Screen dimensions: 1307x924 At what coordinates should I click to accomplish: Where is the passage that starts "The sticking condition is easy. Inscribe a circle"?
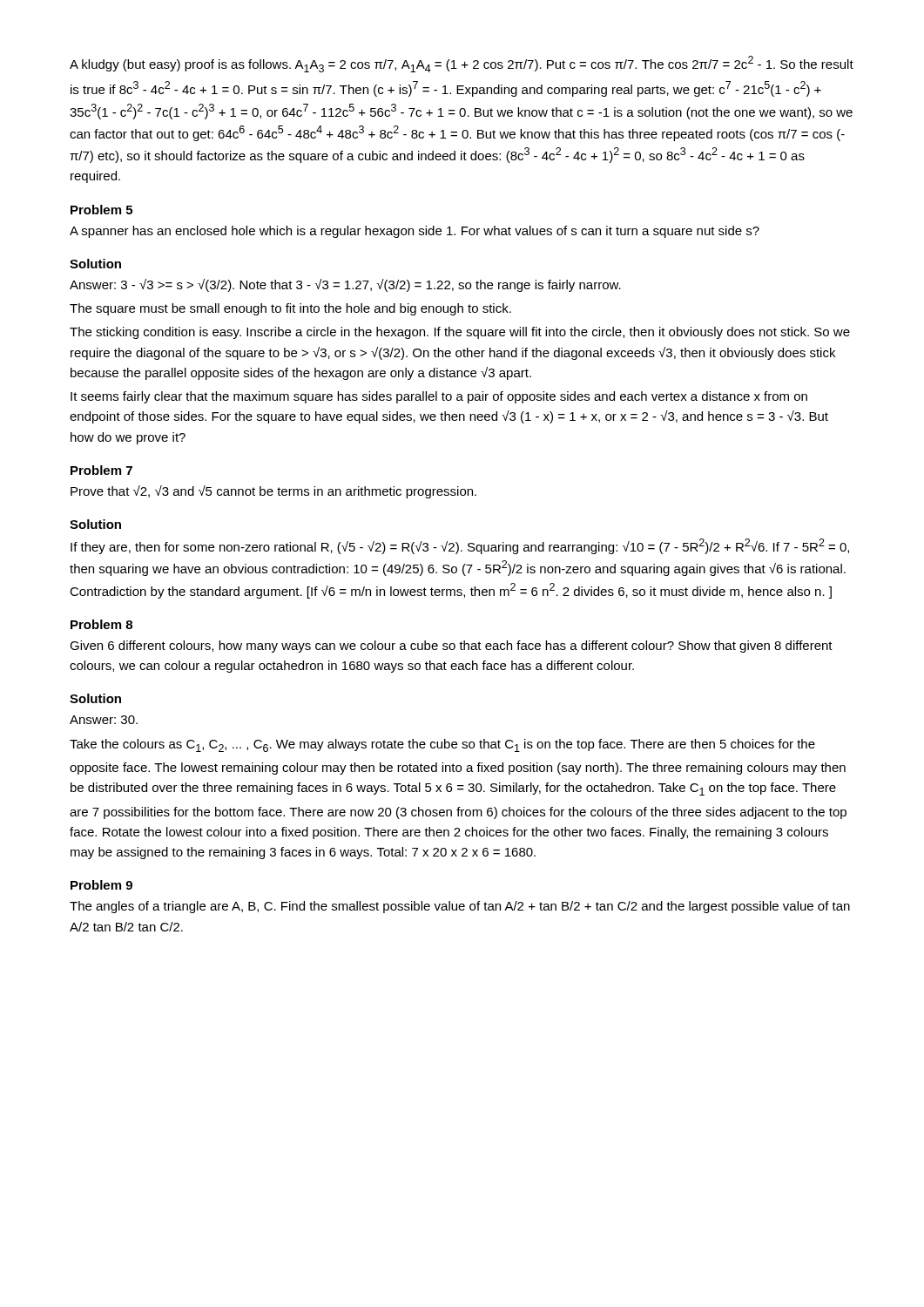click(460, 352)
